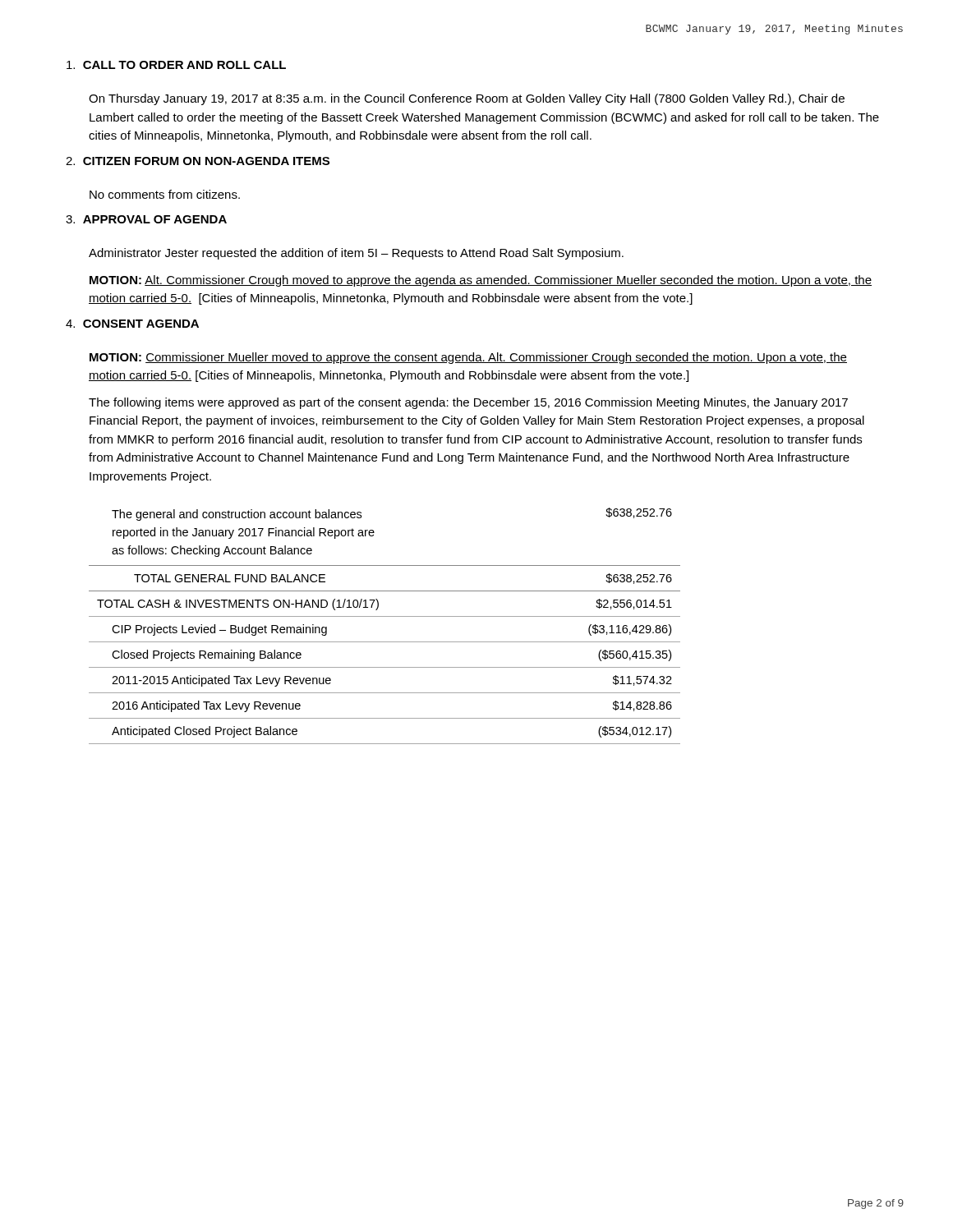Locate the block starting "MOTION: Commissioner Mueller moved to"
Viewport: 953px width, 1232px height.
468,366
